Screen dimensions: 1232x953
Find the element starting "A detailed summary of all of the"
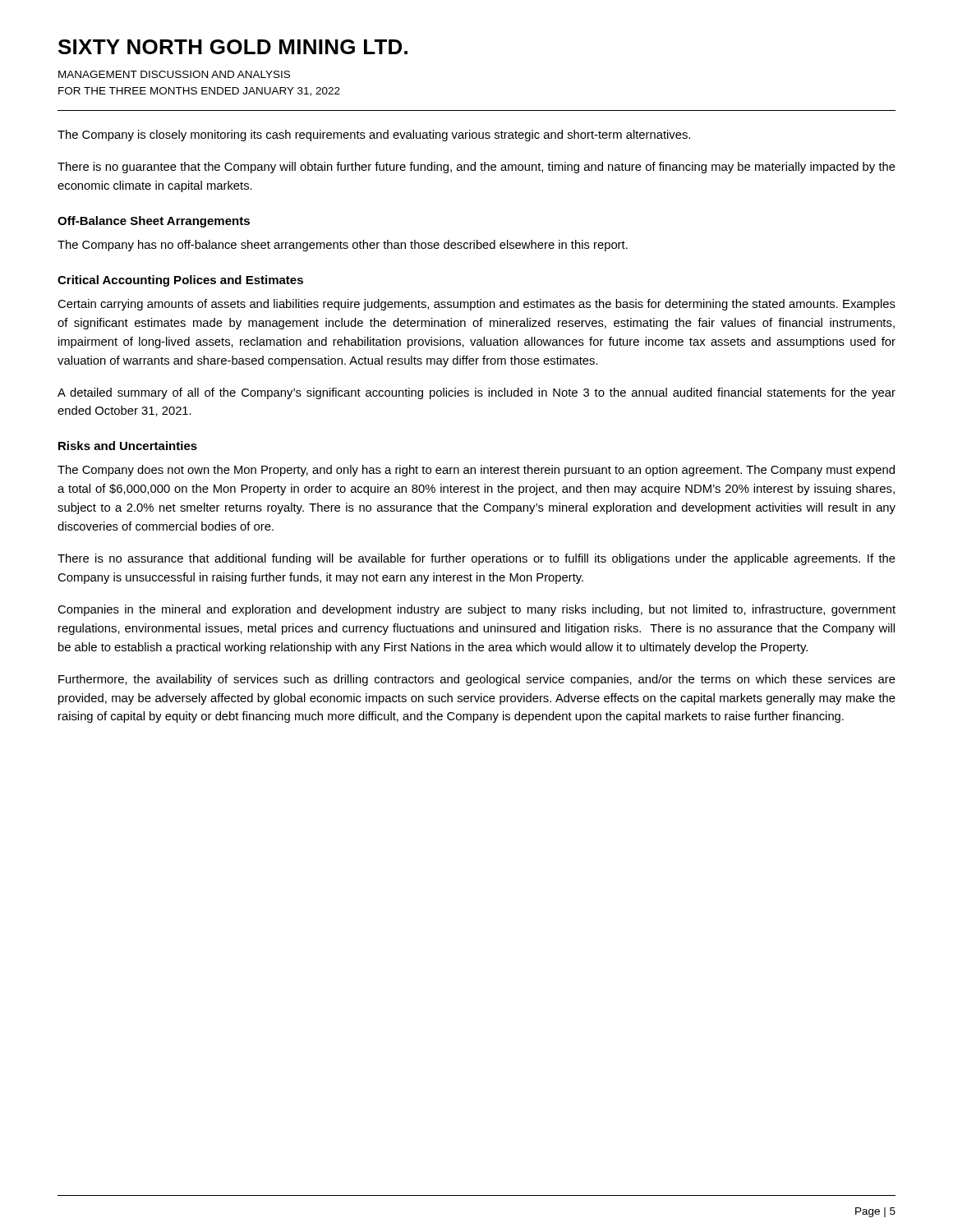[x=476, y=402]
